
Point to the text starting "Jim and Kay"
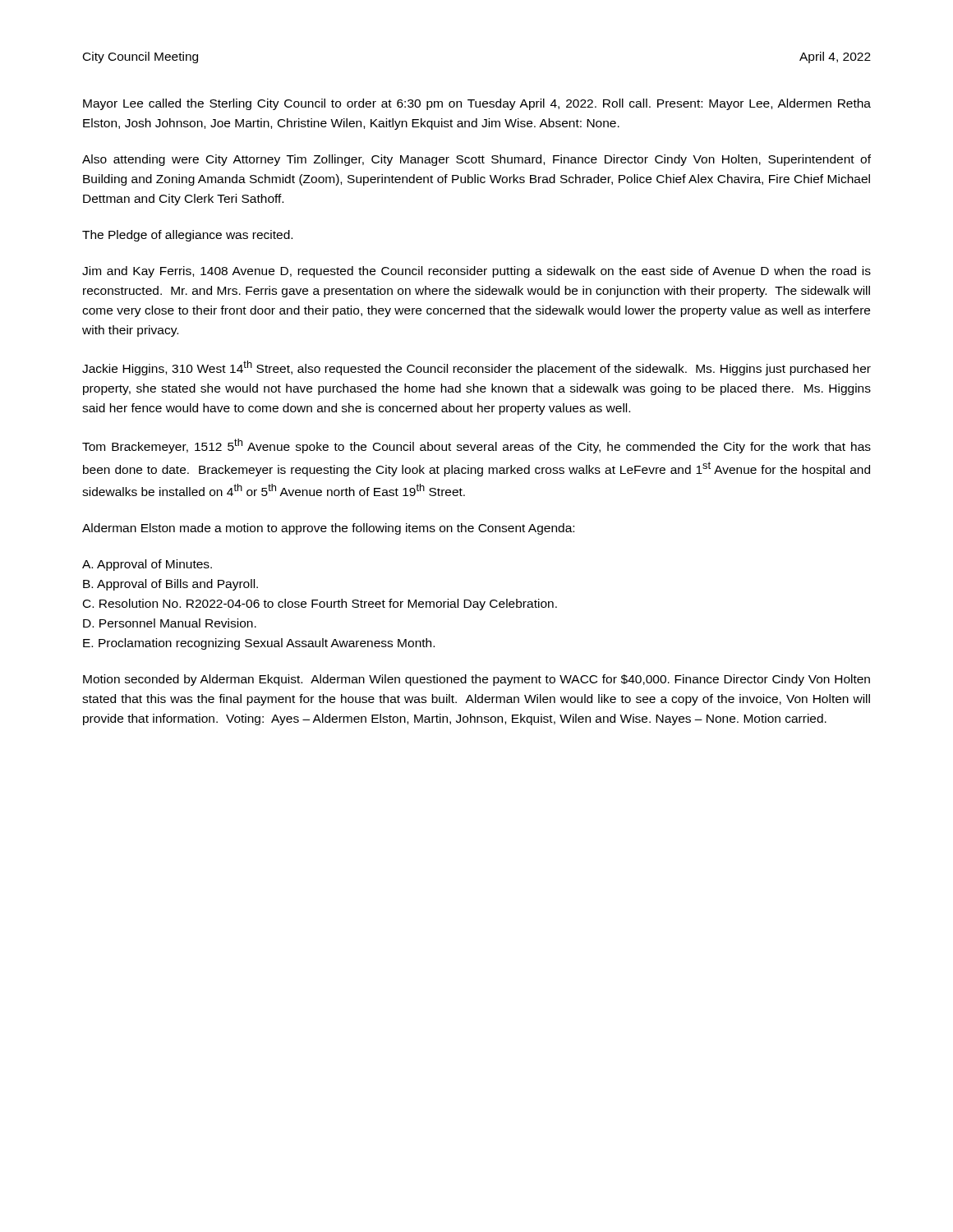(476, 300)
